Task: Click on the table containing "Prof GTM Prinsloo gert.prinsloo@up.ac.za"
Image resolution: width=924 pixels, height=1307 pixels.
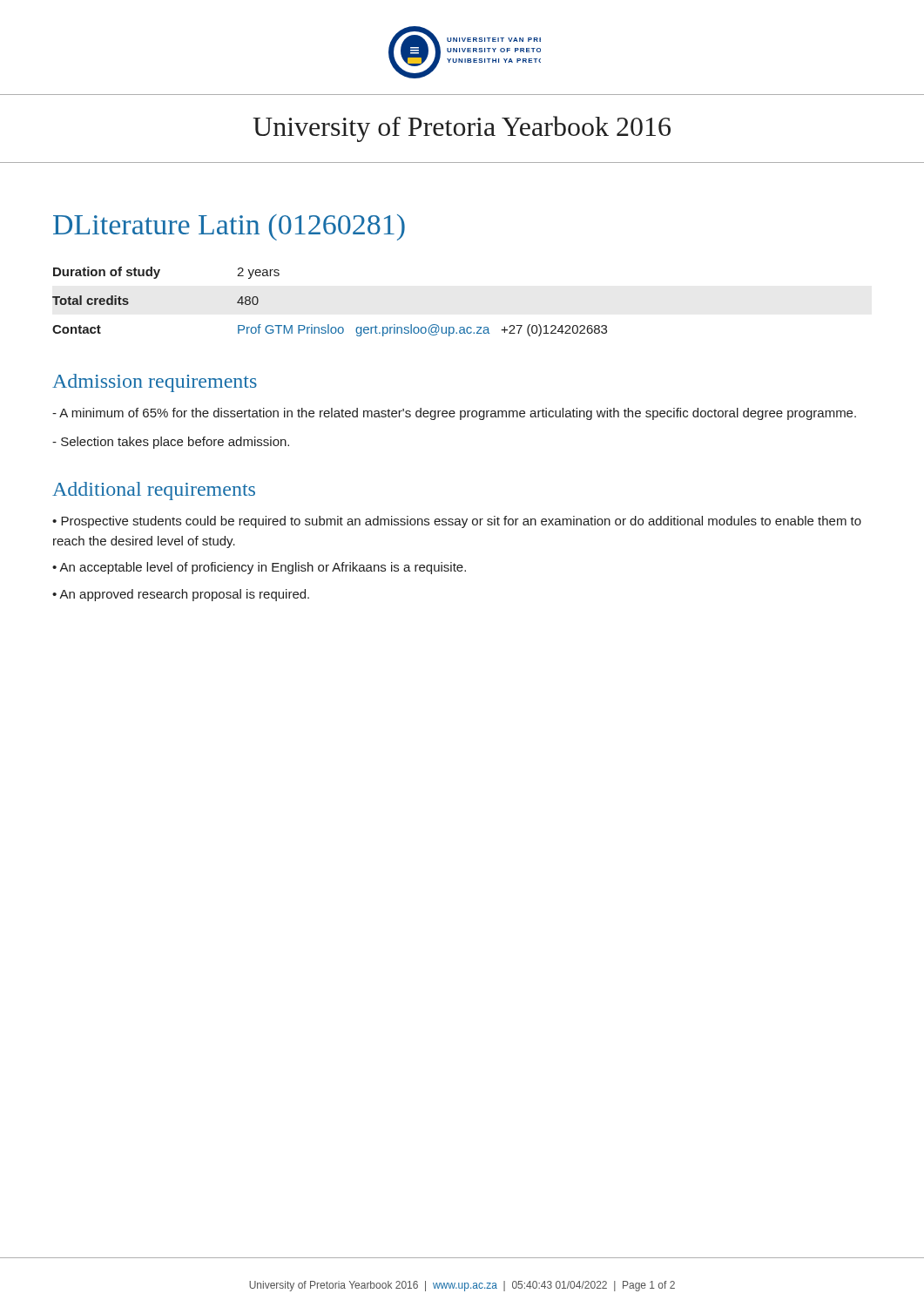Action: [x=462, y=300]
